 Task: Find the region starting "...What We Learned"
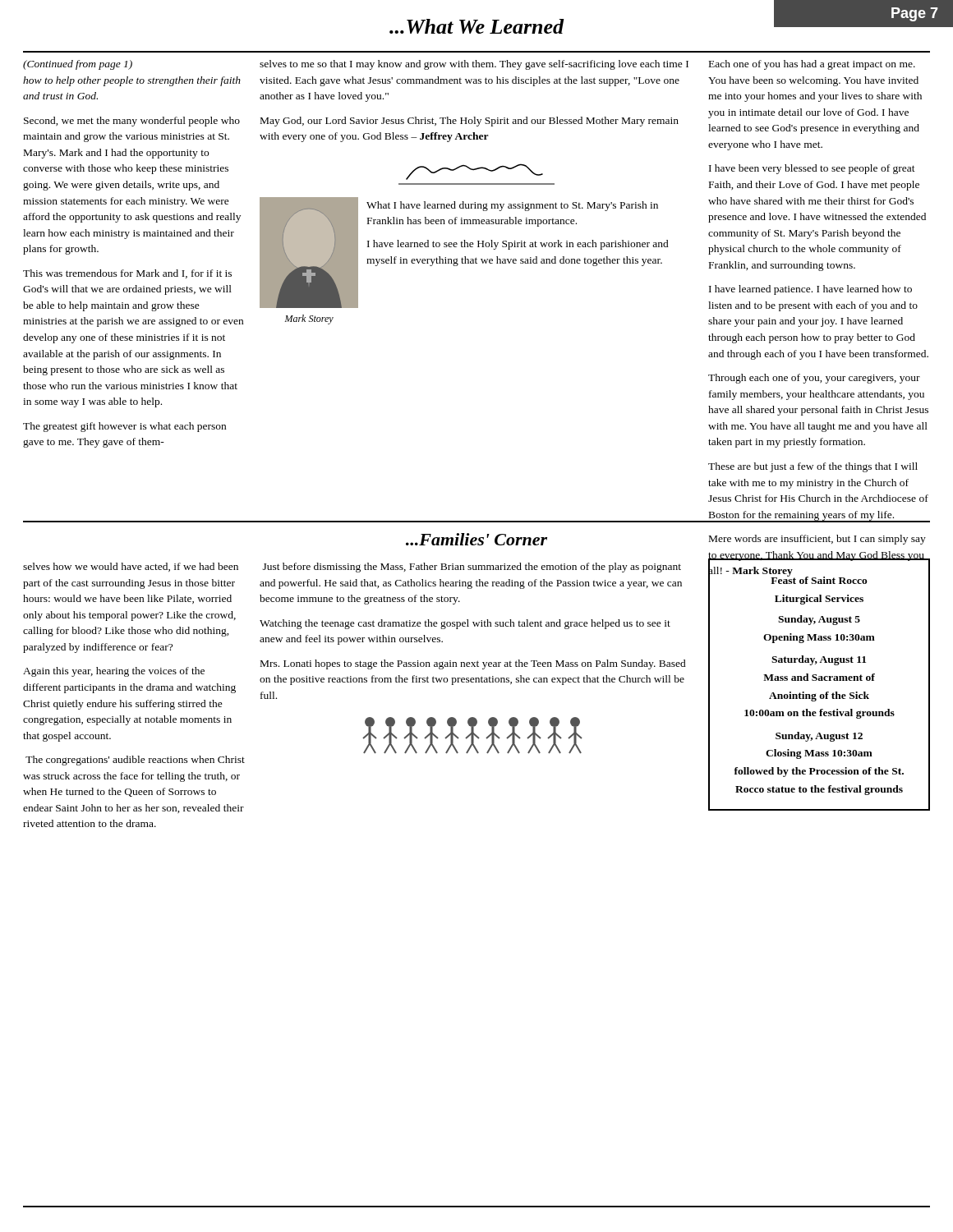476,27
